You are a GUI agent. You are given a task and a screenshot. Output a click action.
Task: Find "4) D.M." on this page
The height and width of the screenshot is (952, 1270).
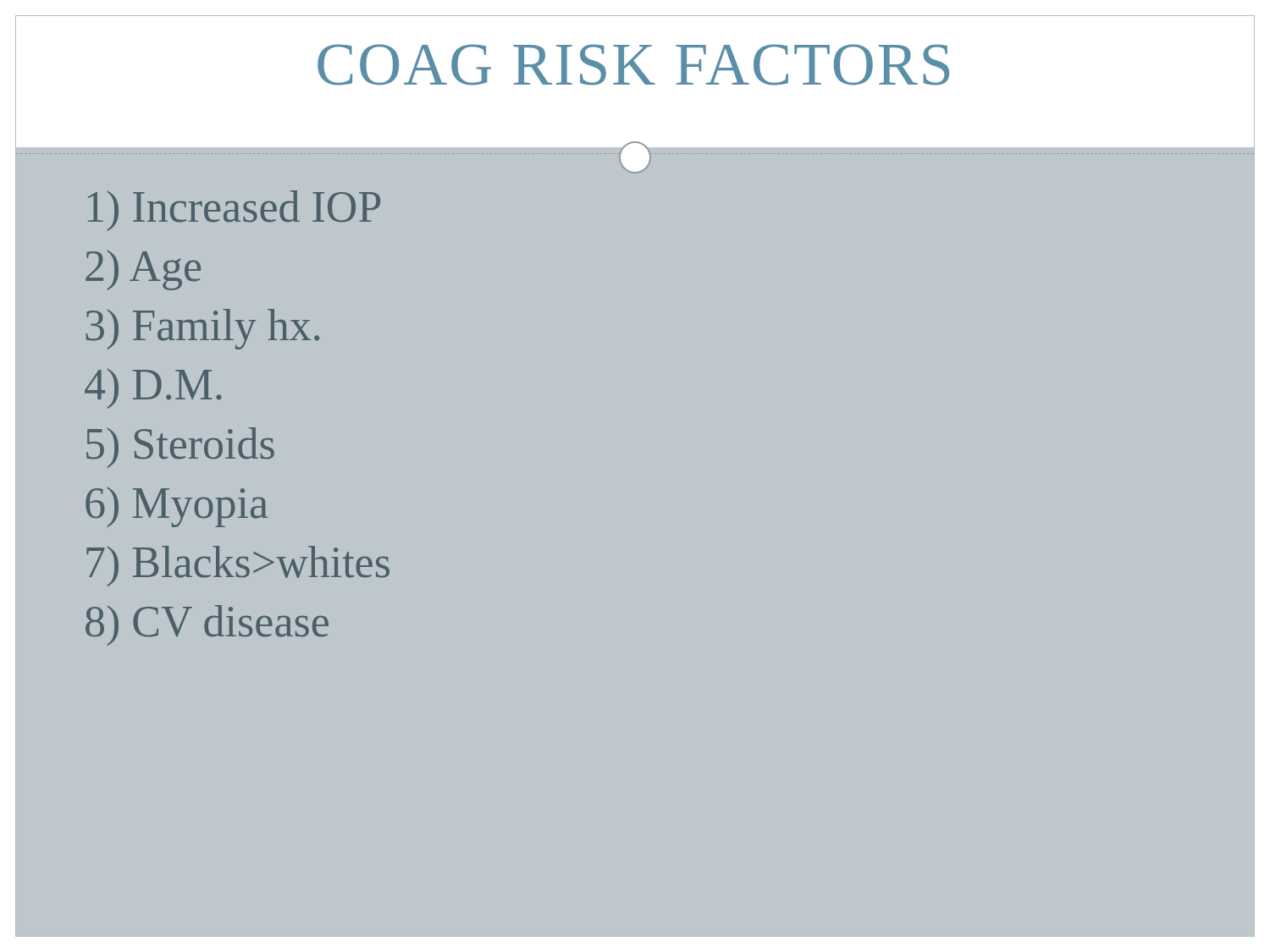click(154, 385)
